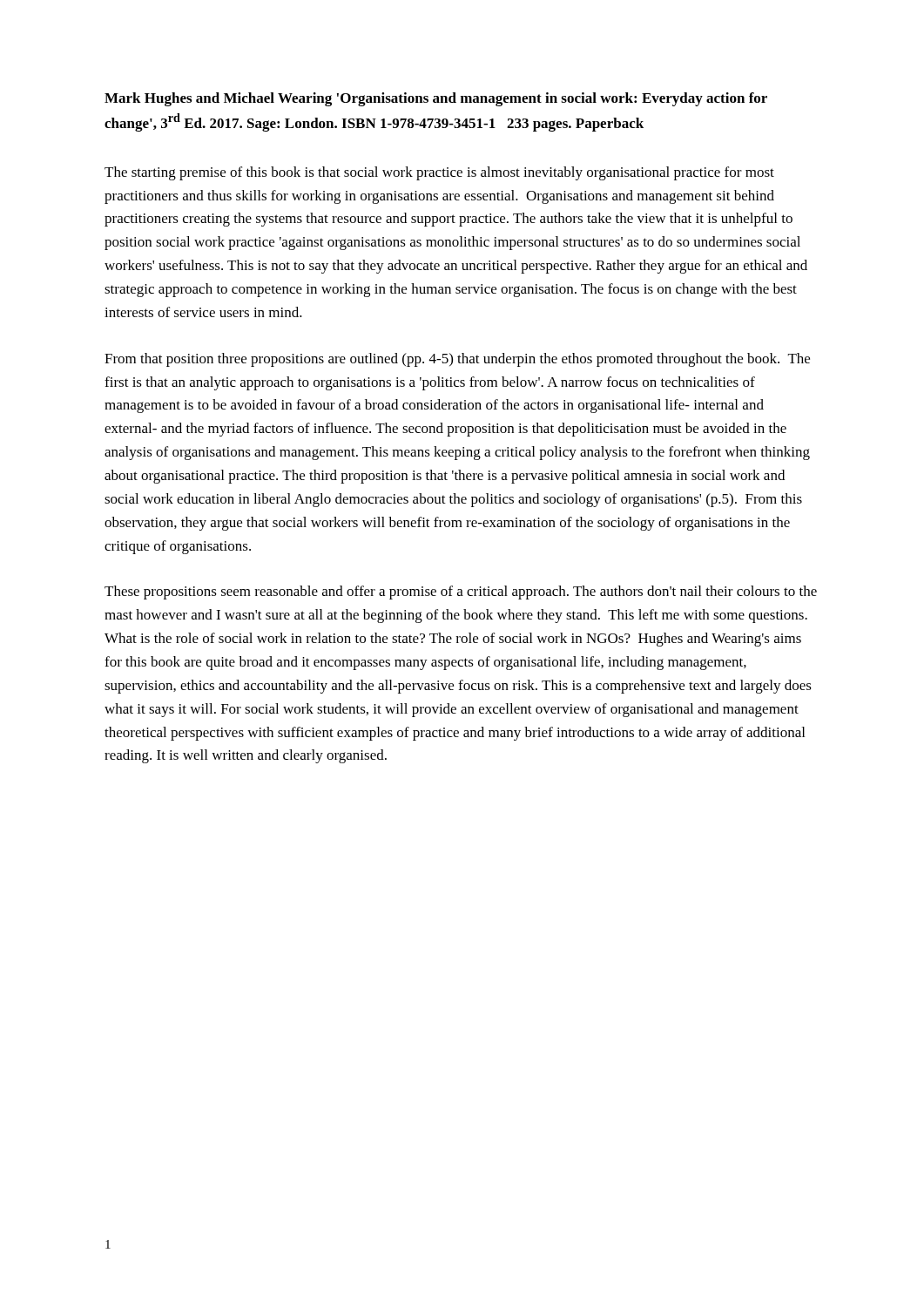Click on the block starting "These propositions seem"

coord(461,673)
